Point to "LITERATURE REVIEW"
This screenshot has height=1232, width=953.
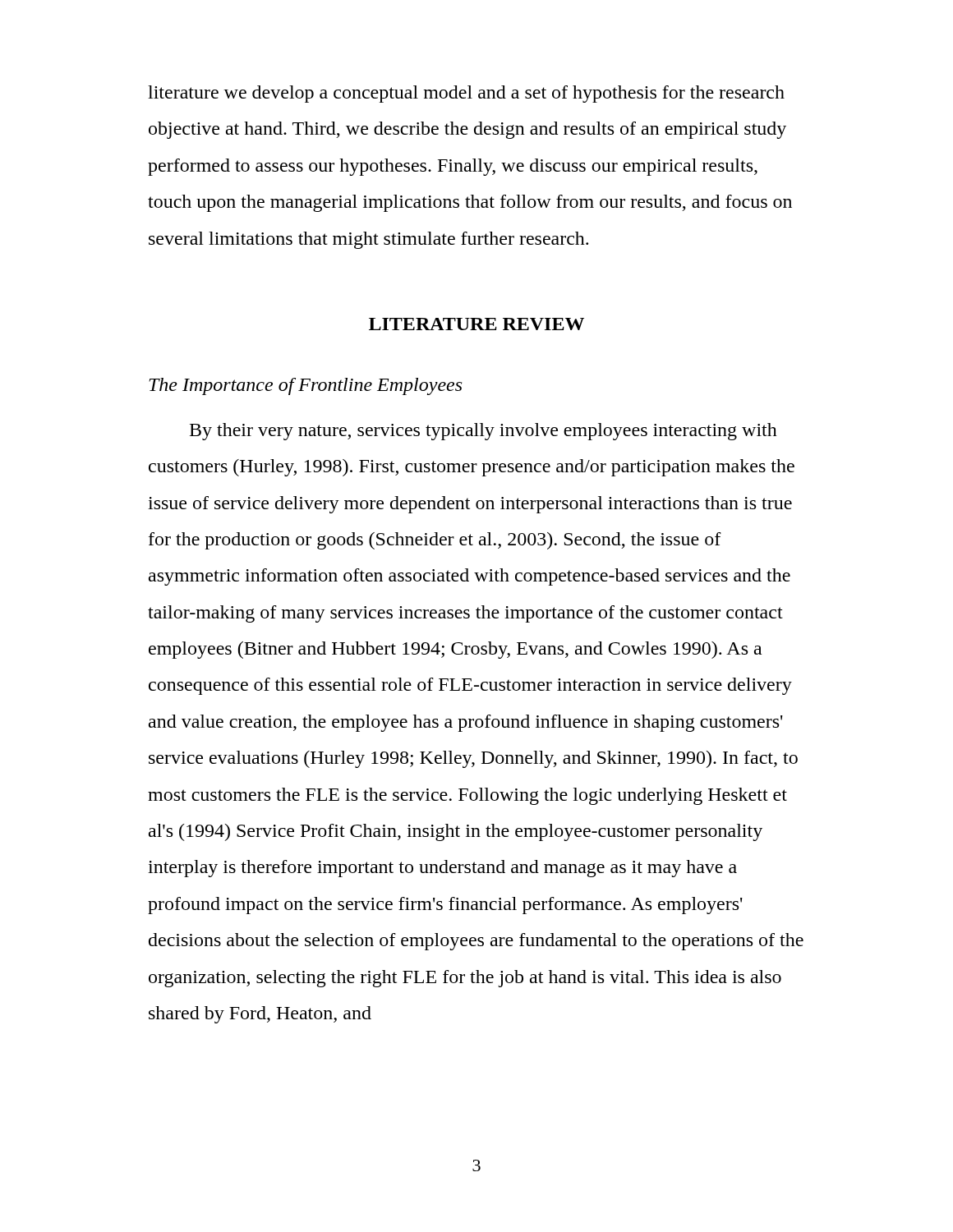tap(476, 324)
